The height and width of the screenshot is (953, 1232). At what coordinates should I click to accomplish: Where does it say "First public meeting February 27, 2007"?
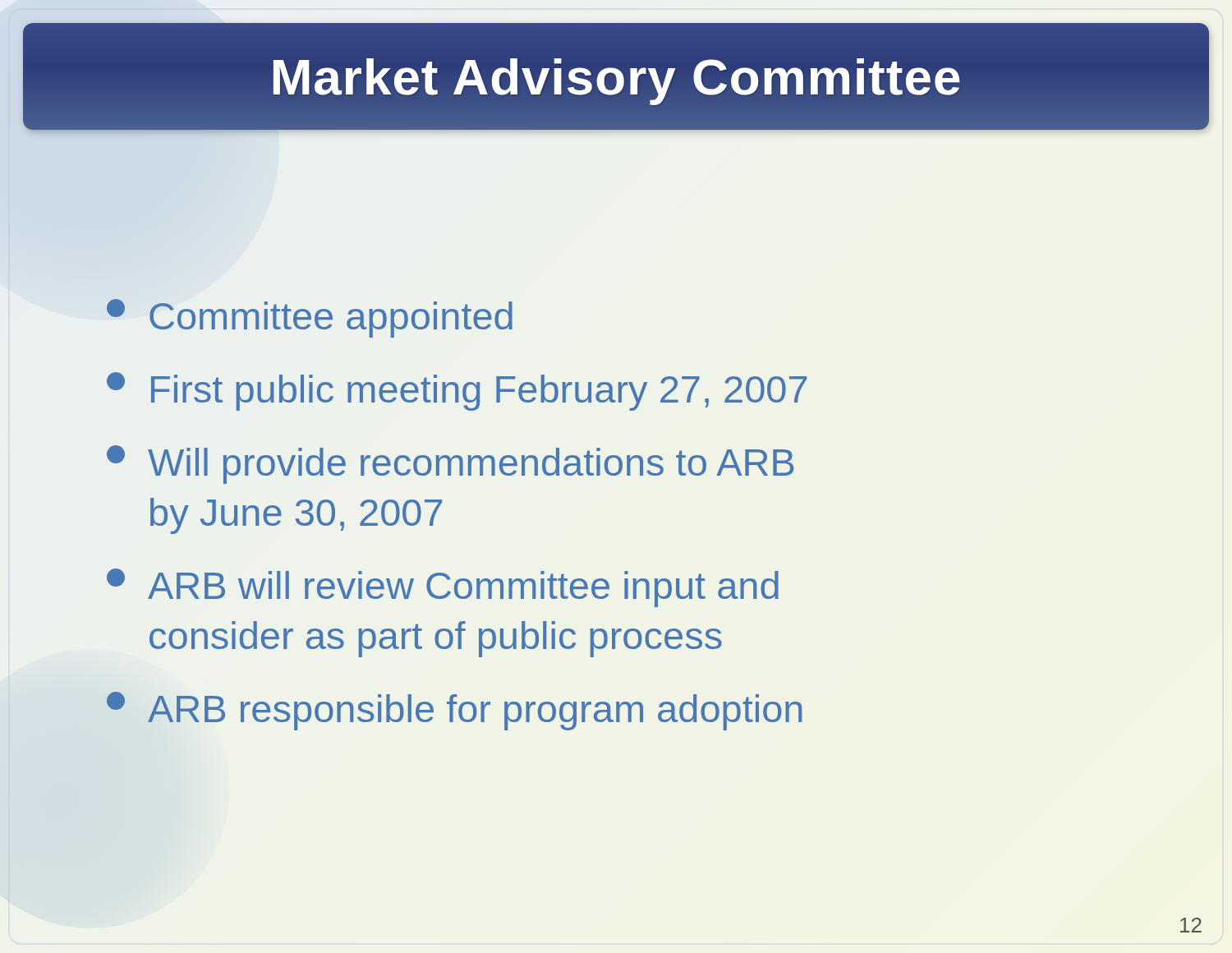(458, 389)
